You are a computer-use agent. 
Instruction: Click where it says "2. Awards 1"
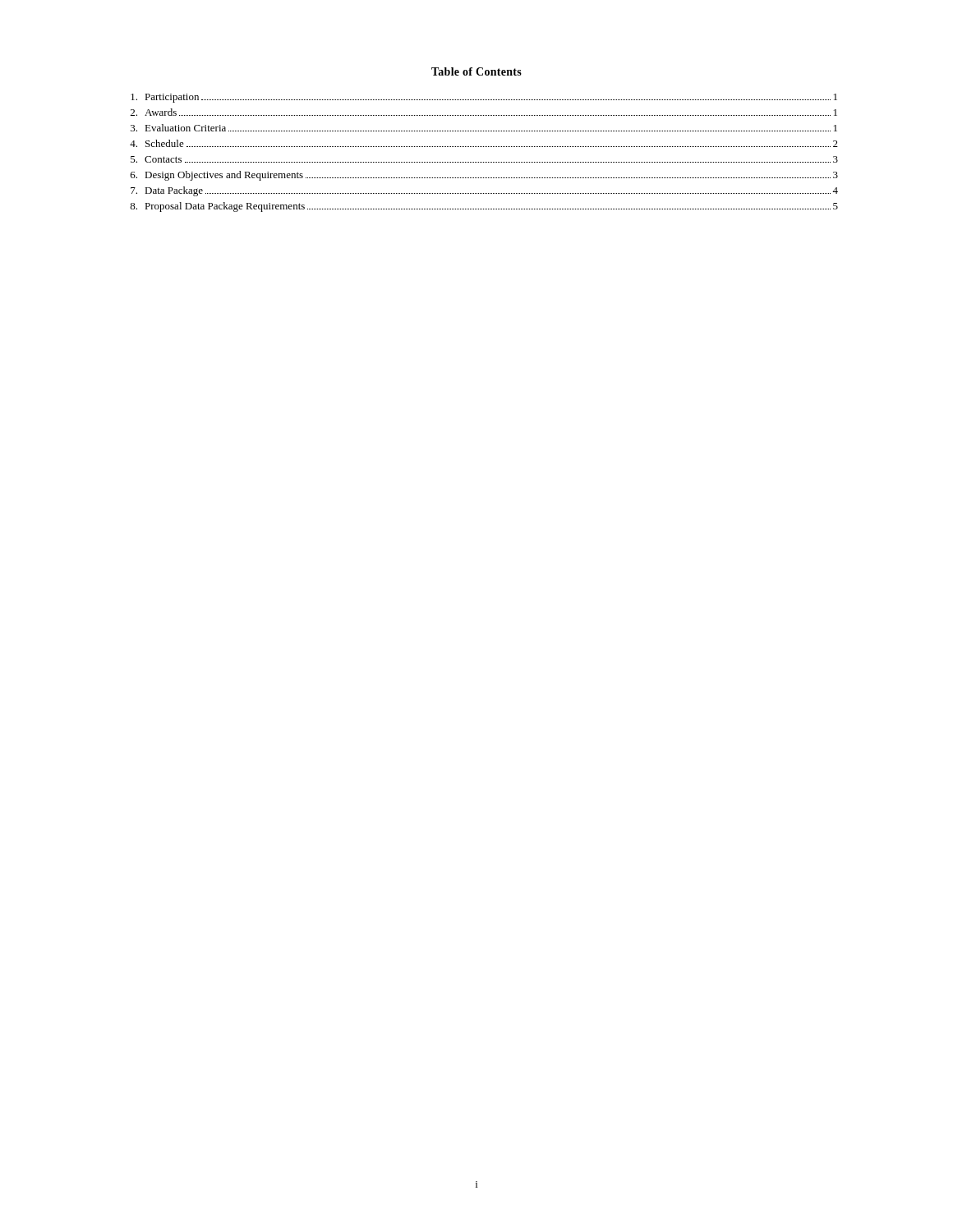point(476,113)
